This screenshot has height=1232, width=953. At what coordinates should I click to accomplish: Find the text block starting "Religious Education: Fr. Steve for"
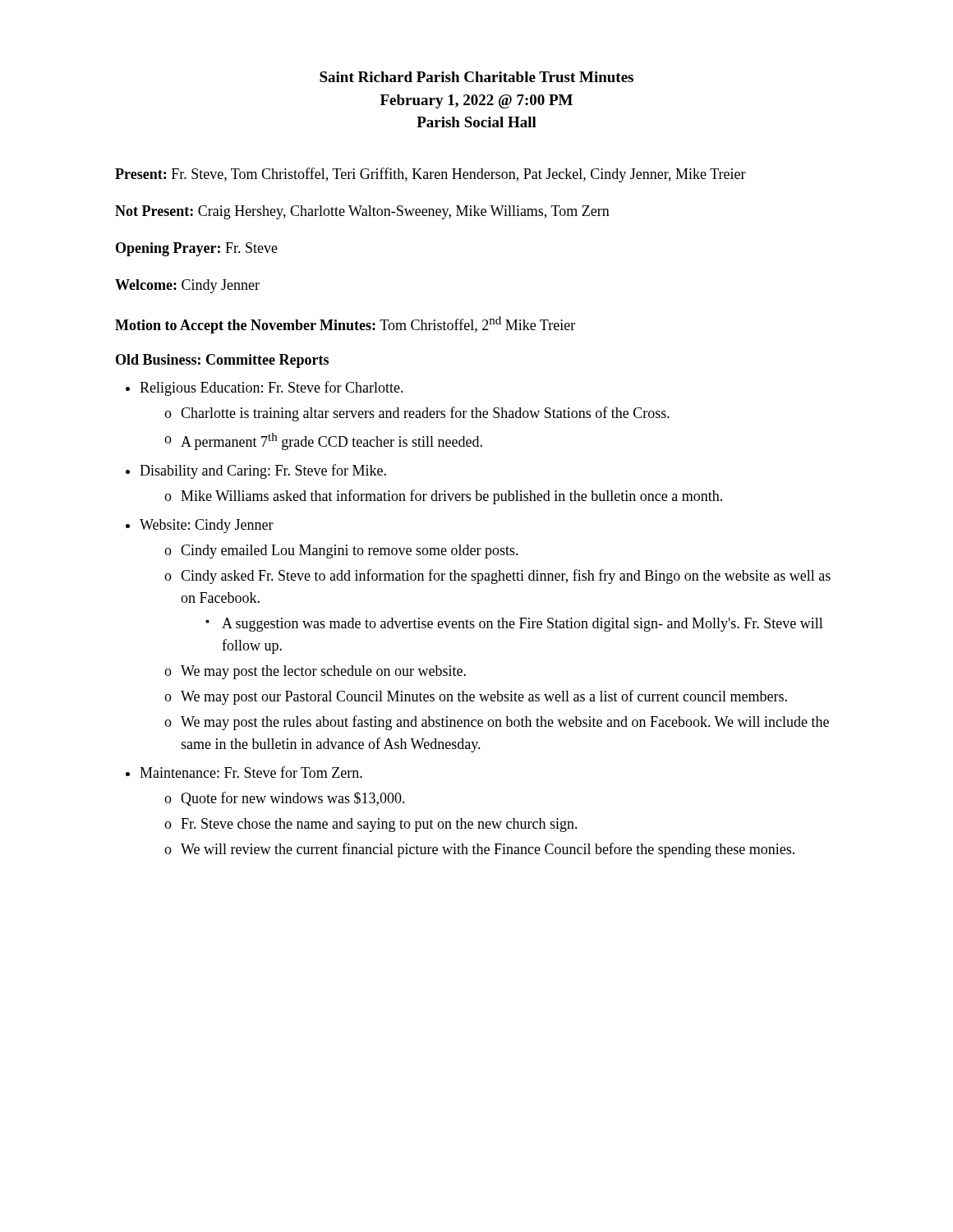point(489,416)
